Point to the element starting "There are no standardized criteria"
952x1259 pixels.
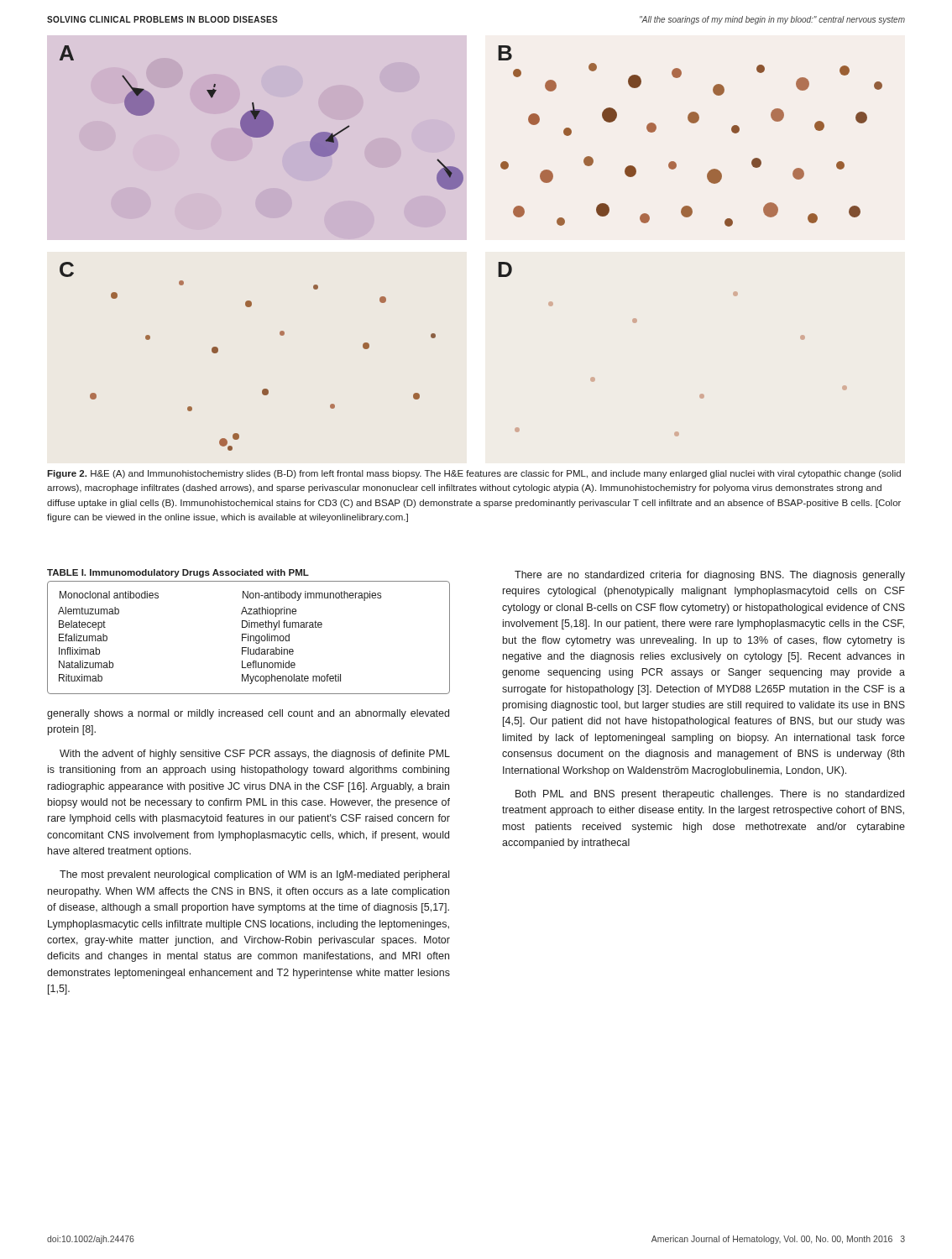703,709
